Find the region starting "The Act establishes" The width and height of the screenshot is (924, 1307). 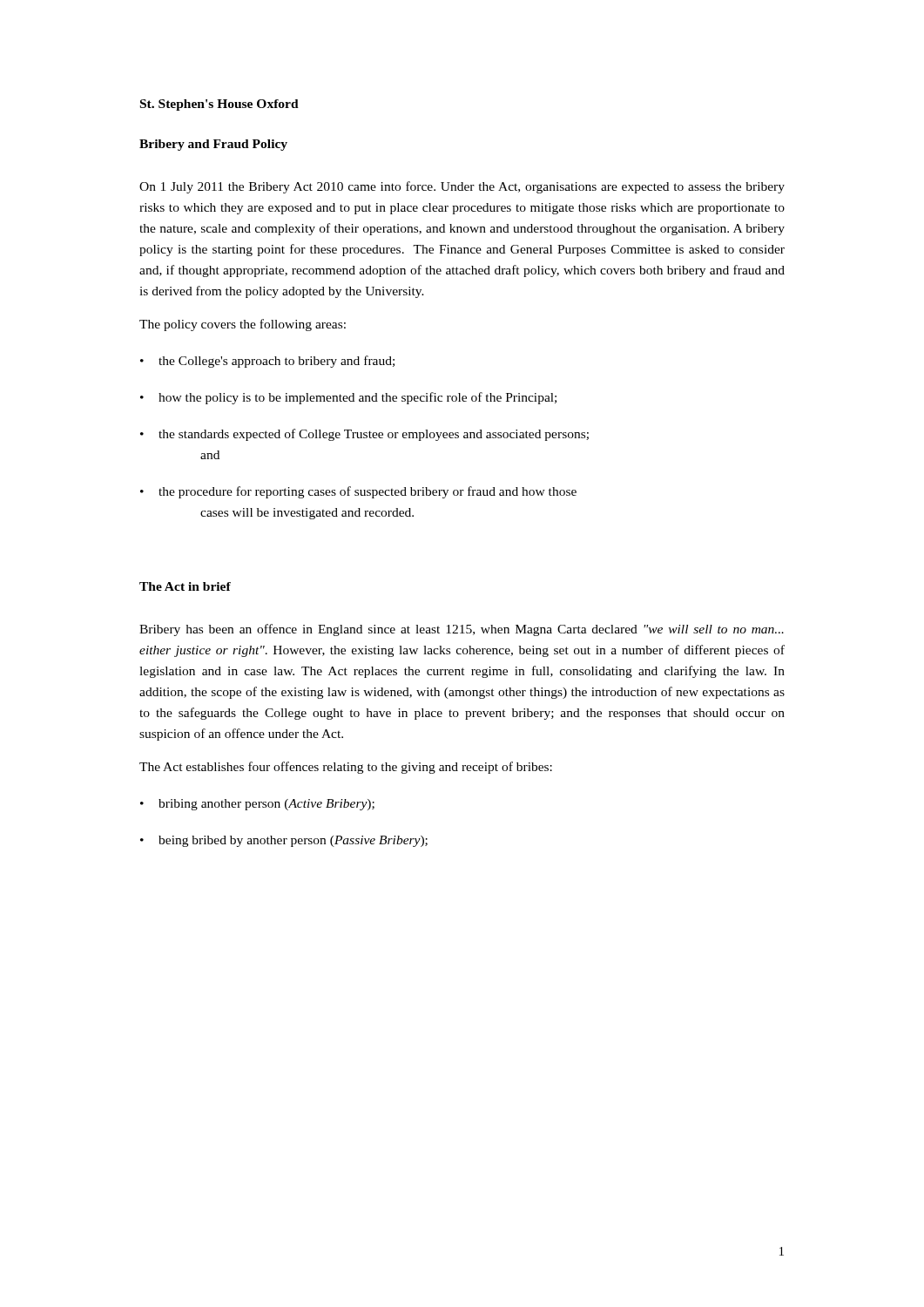tap(346, 767)
